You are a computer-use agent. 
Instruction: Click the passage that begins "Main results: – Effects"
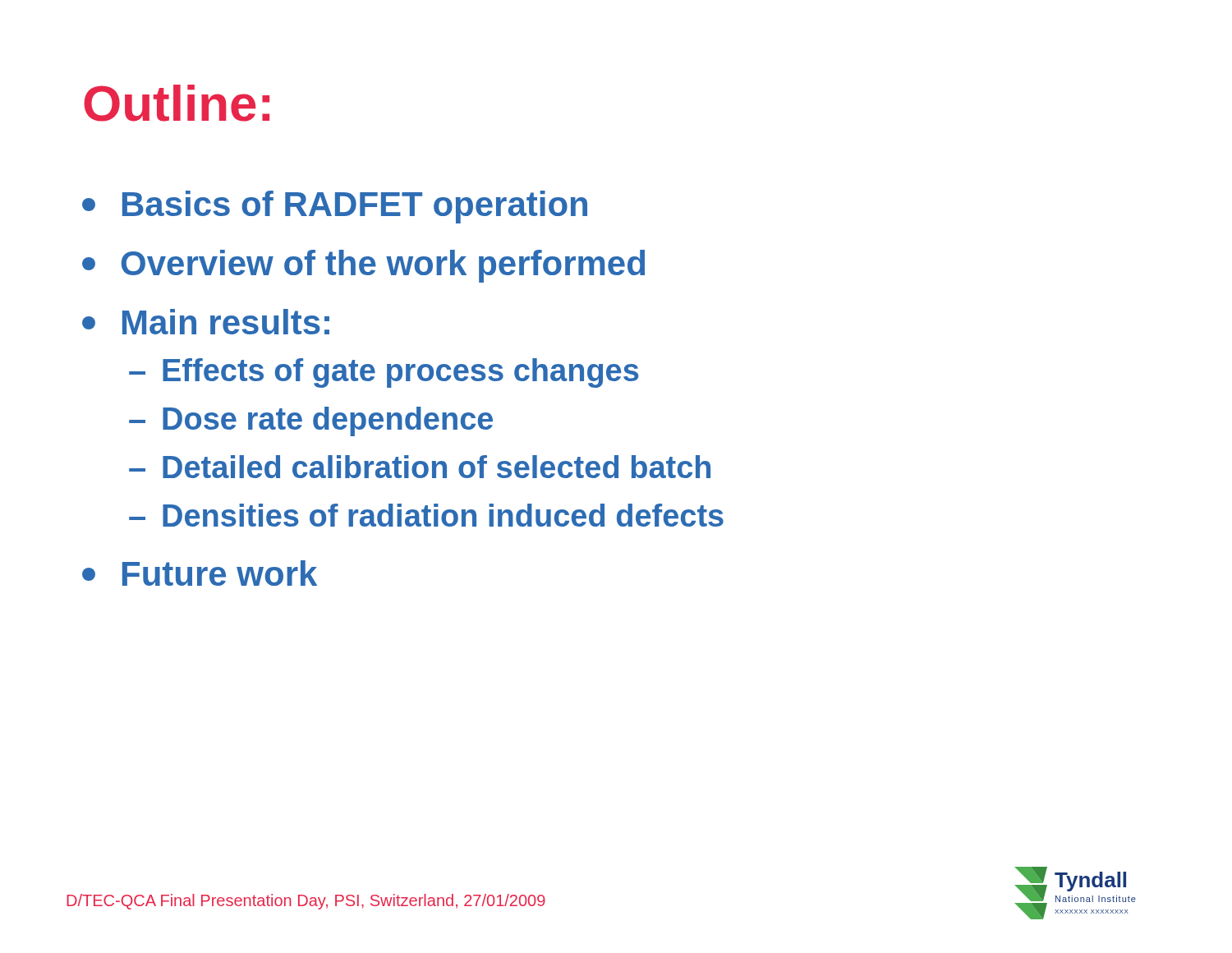[403, 425]
